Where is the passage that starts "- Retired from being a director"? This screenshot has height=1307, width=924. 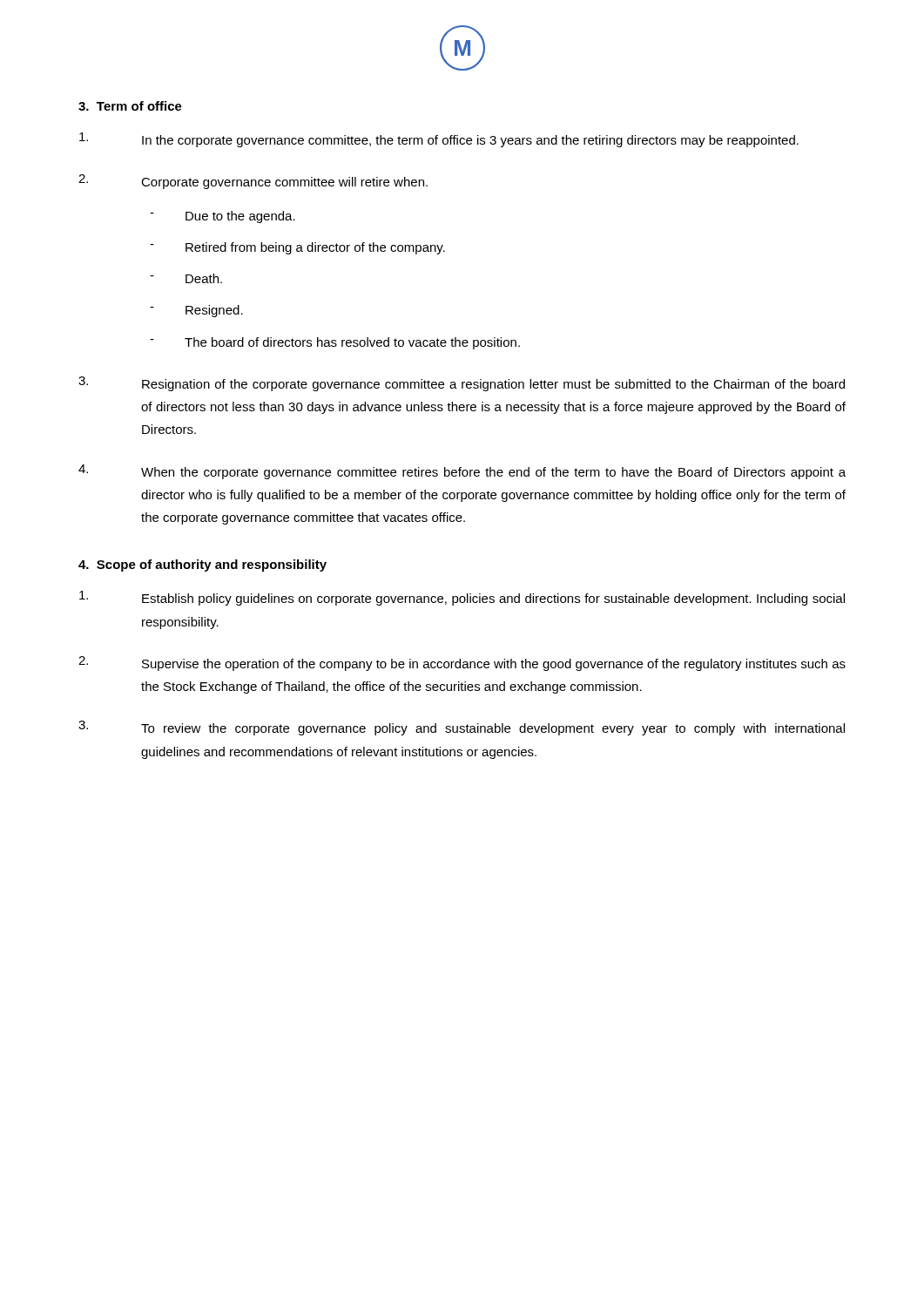297,248
